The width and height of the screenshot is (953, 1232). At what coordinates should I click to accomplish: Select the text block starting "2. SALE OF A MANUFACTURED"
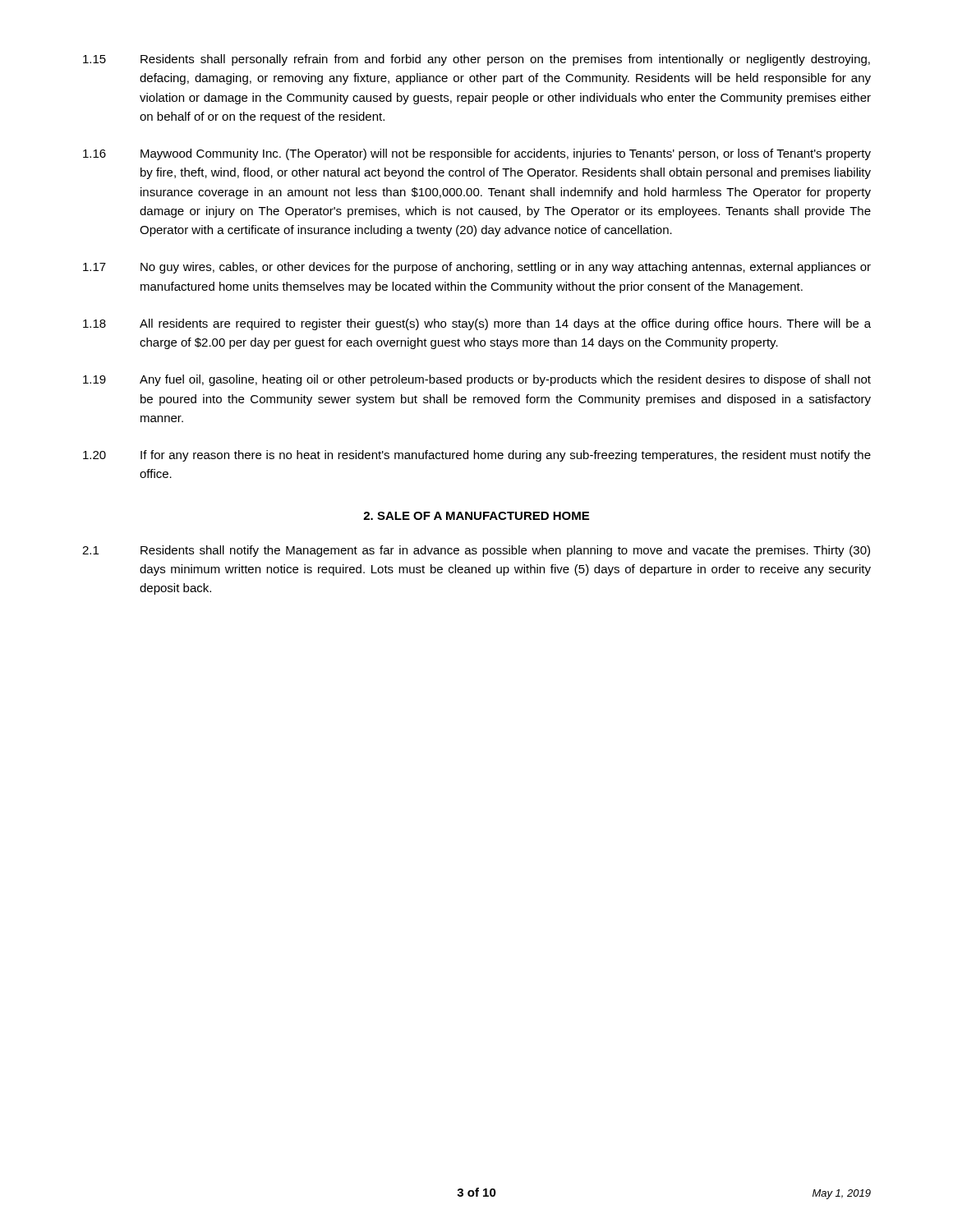[x=476, y=515]
